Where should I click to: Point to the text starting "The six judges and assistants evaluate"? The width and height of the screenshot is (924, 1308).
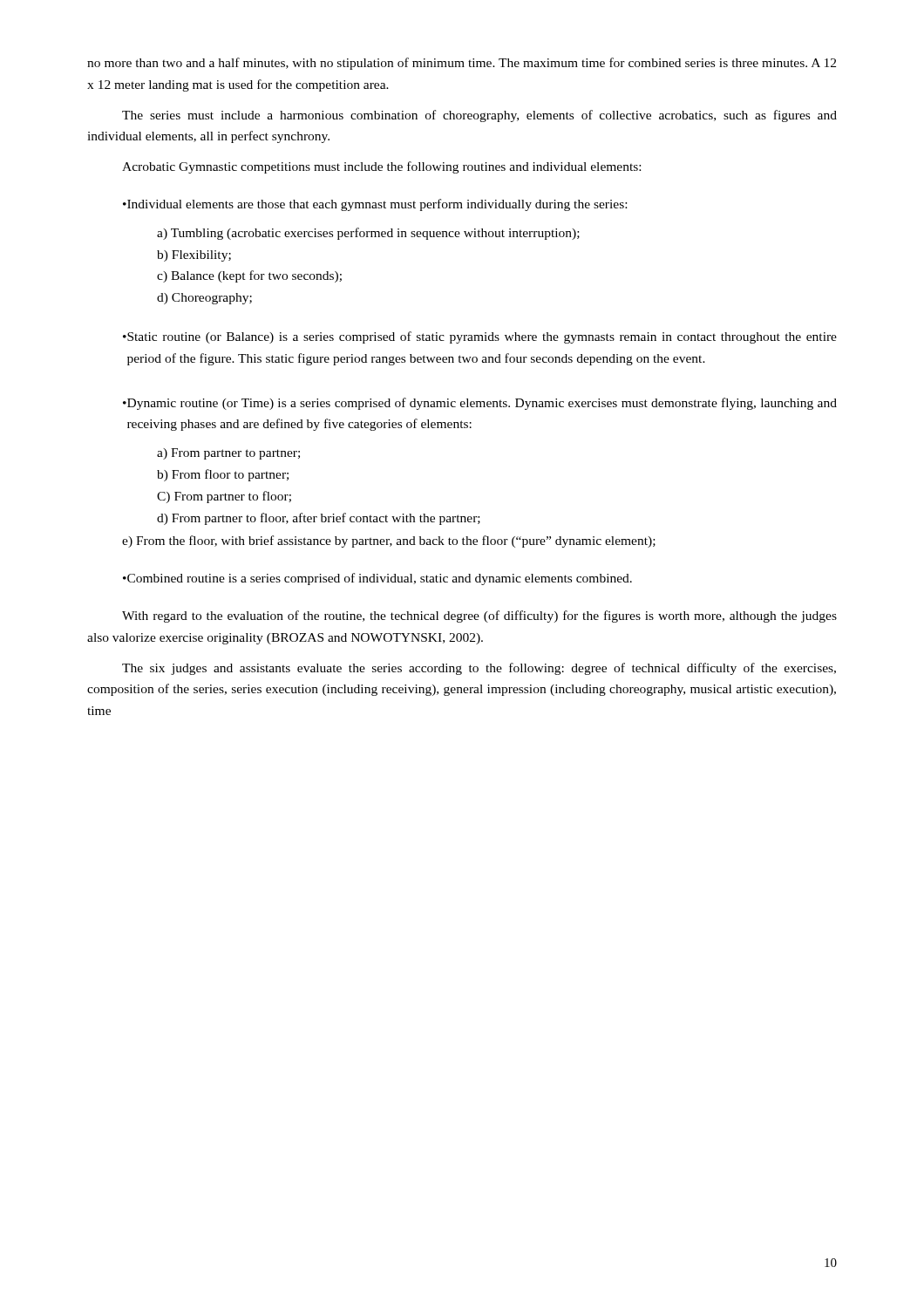[462, 690]
